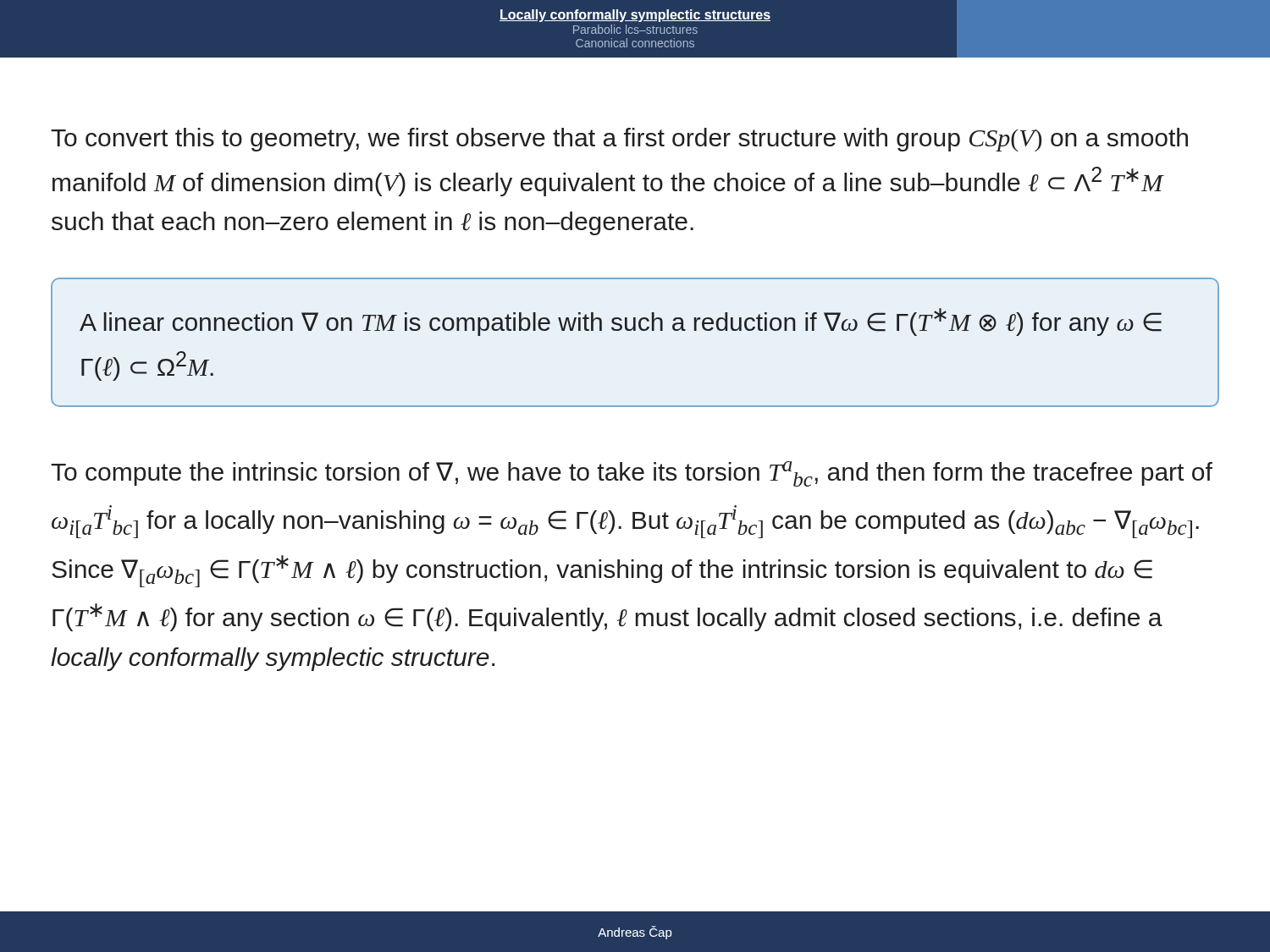Screen dimensions: 952x1270
Task: Point to the block beginning "A linear connection ∇ on"
Action: point(635,342)
